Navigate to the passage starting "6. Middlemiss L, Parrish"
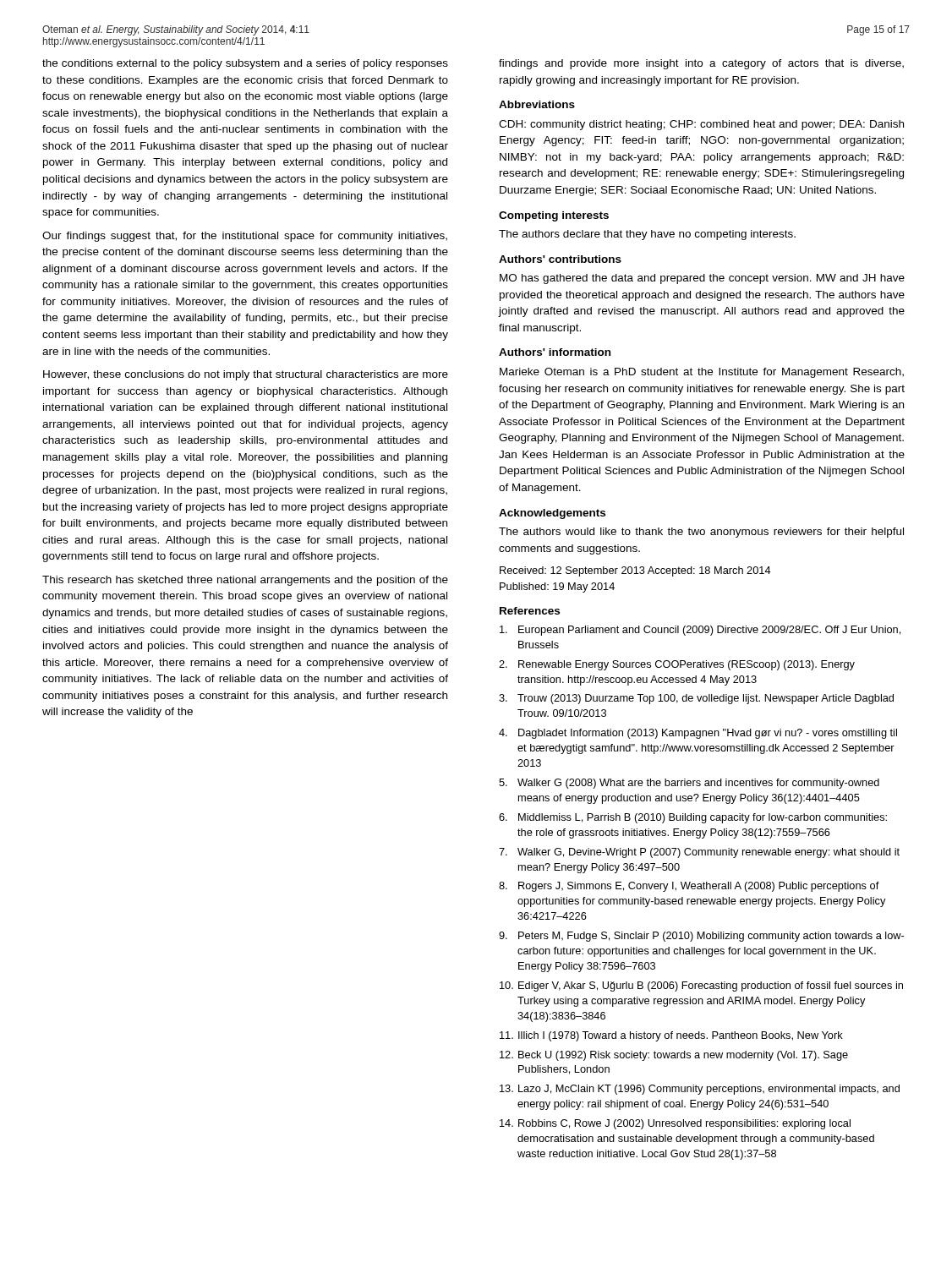 tap(702, 825)
